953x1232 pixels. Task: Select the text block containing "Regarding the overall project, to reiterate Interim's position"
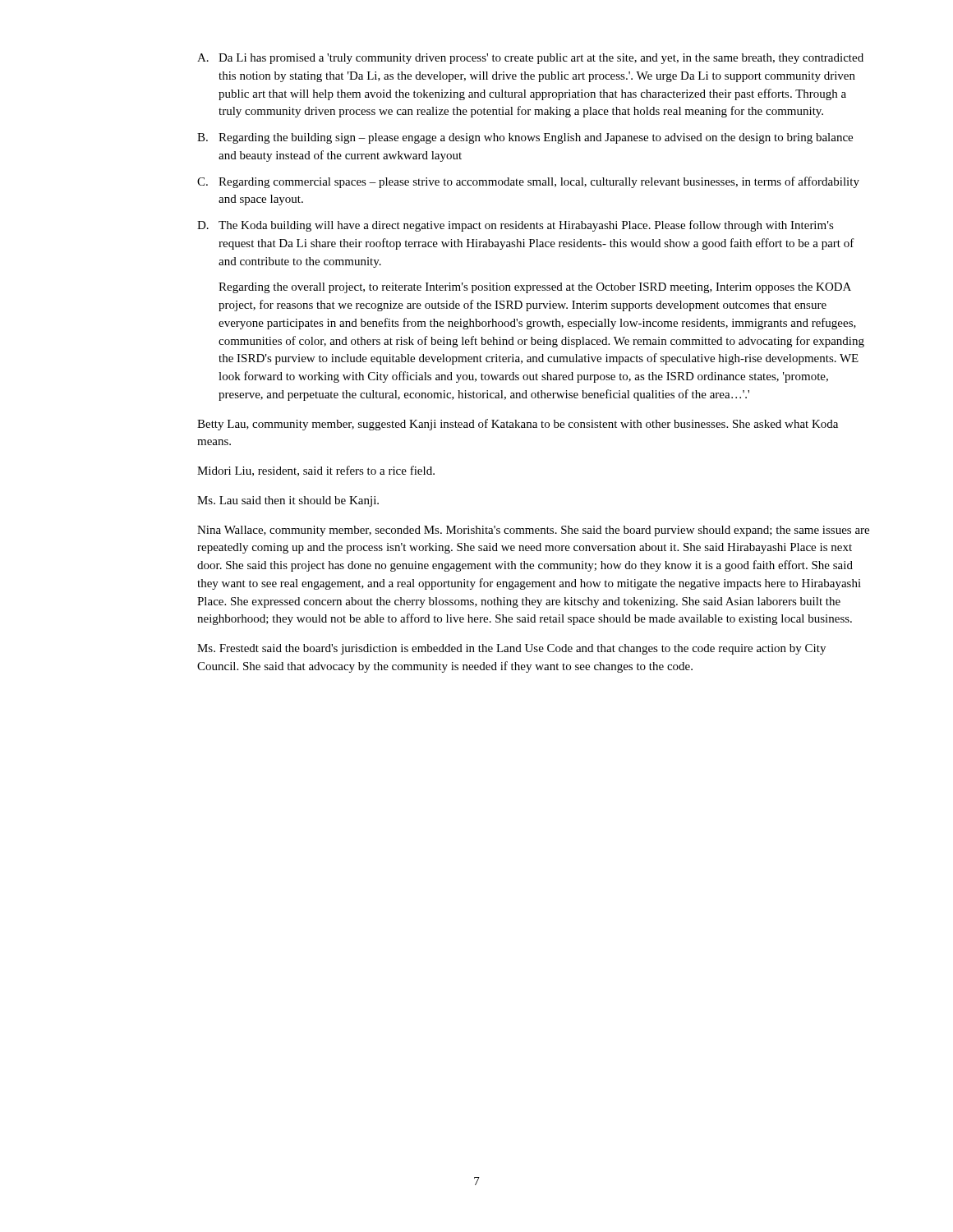(x=541, y=340)
